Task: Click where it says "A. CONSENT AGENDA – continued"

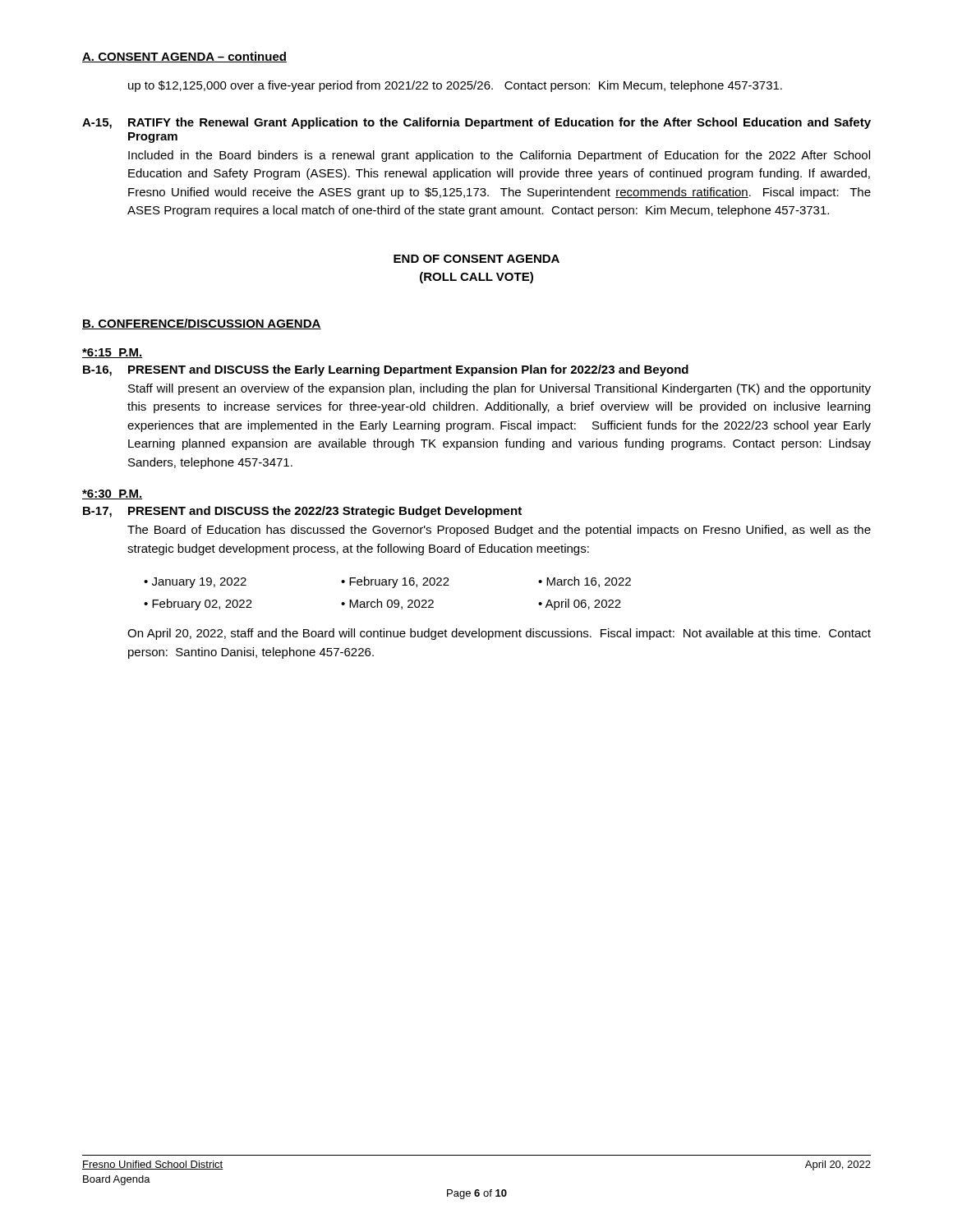Action: point(184,56)
